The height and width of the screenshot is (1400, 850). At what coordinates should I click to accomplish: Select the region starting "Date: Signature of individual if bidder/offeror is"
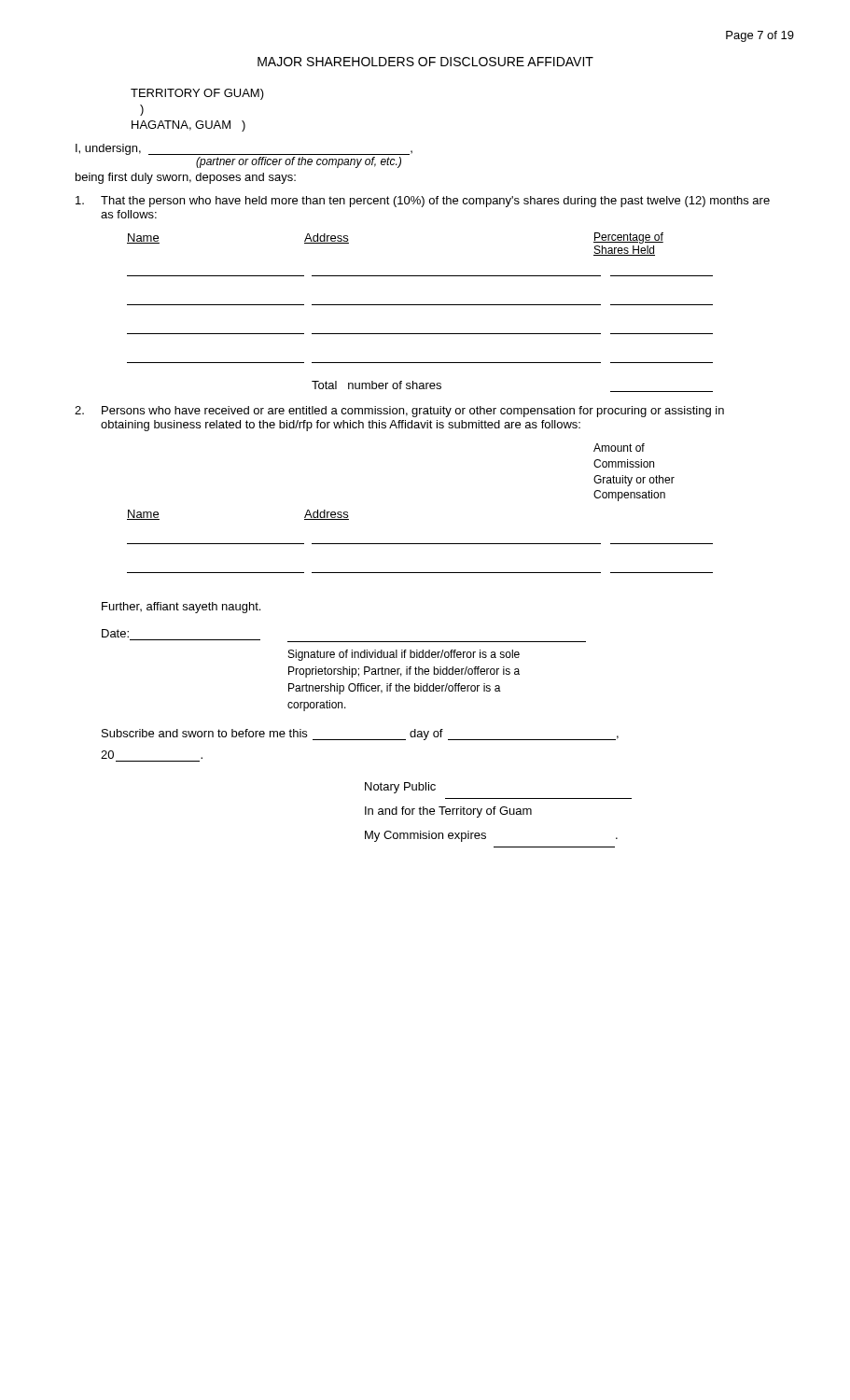(x=438, y=670)
